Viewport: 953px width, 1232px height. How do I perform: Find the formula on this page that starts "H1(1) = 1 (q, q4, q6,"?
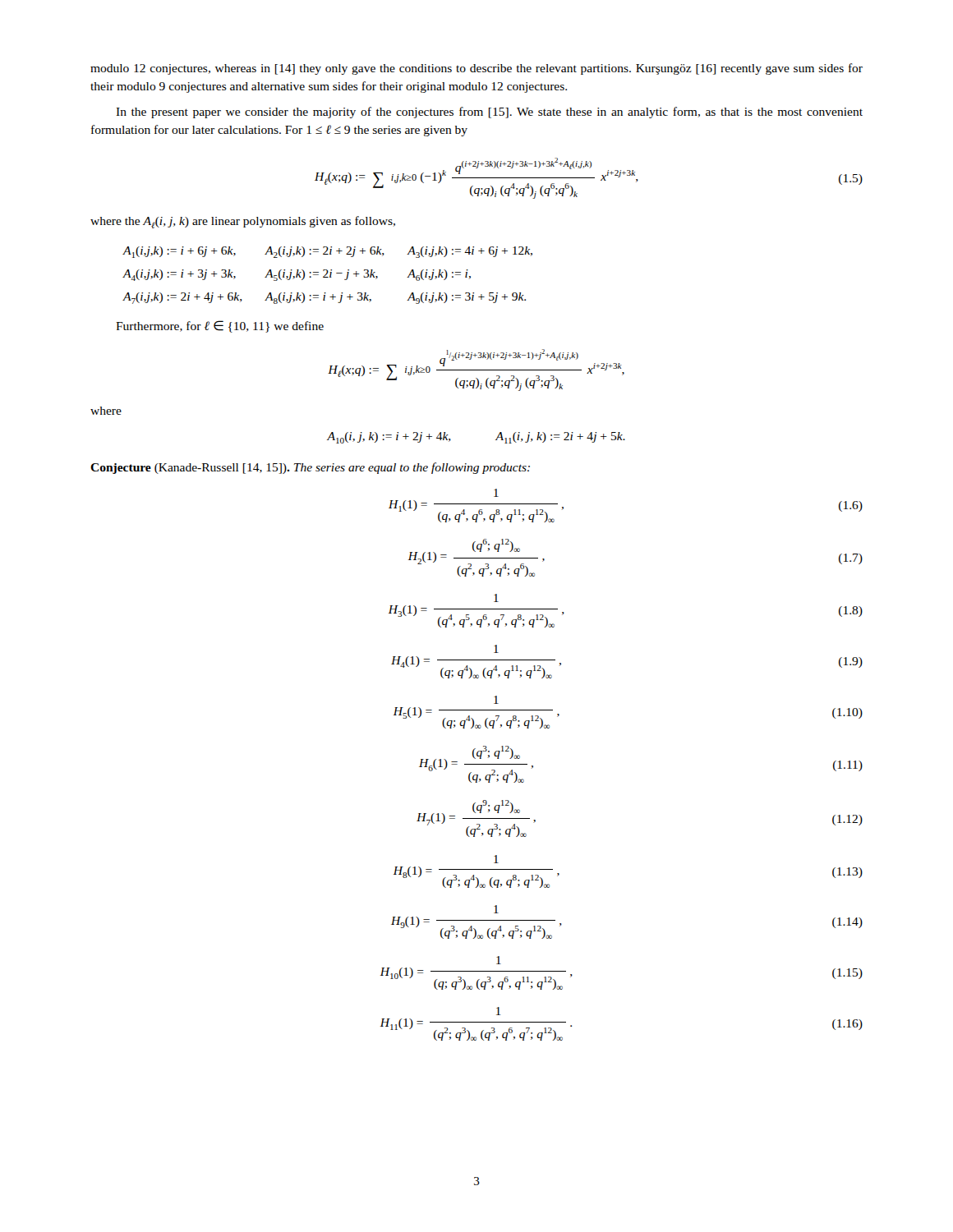(x=496, y=493)
